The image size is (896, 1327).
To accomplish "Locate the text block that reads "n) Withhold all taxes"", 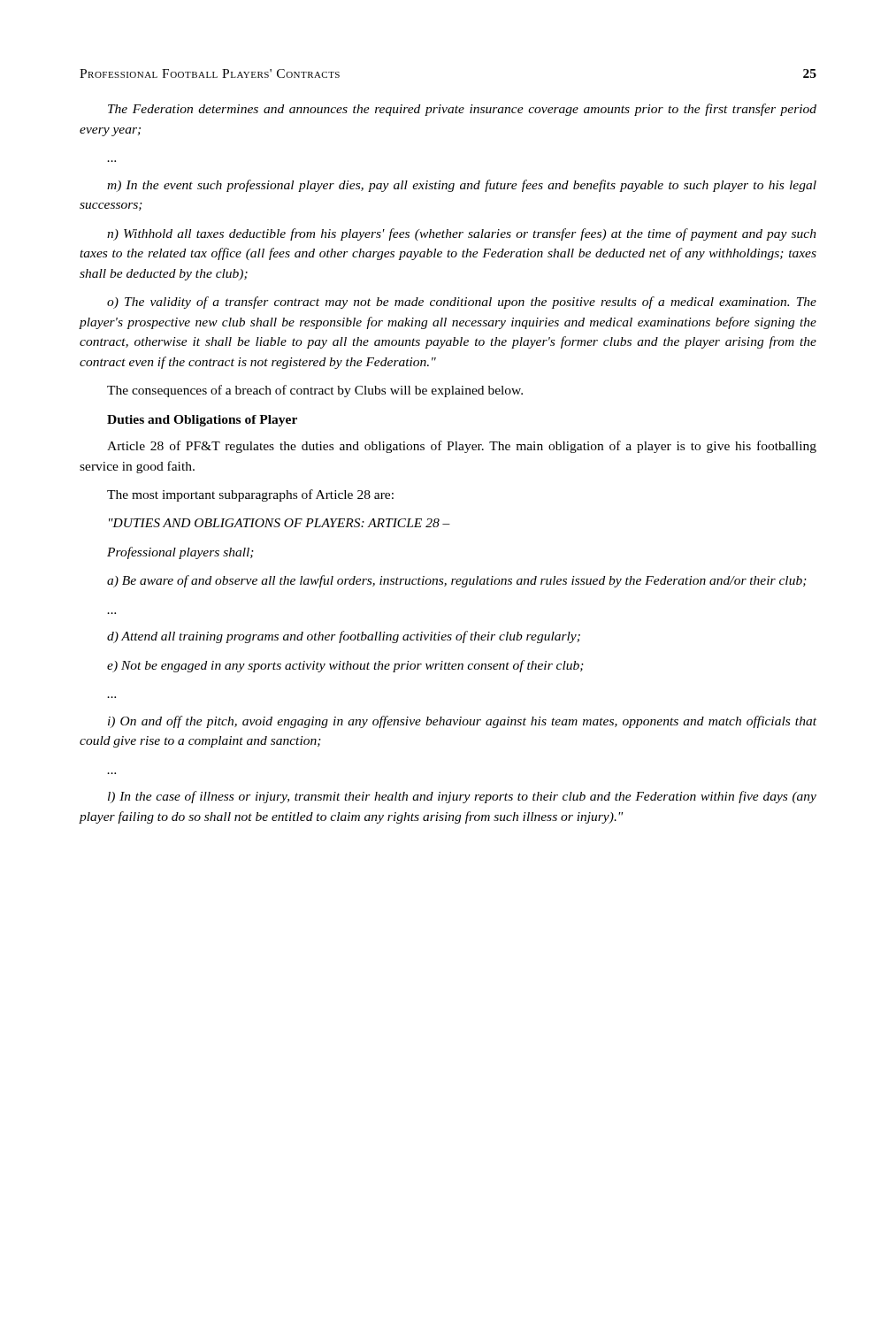I will 448,253.
